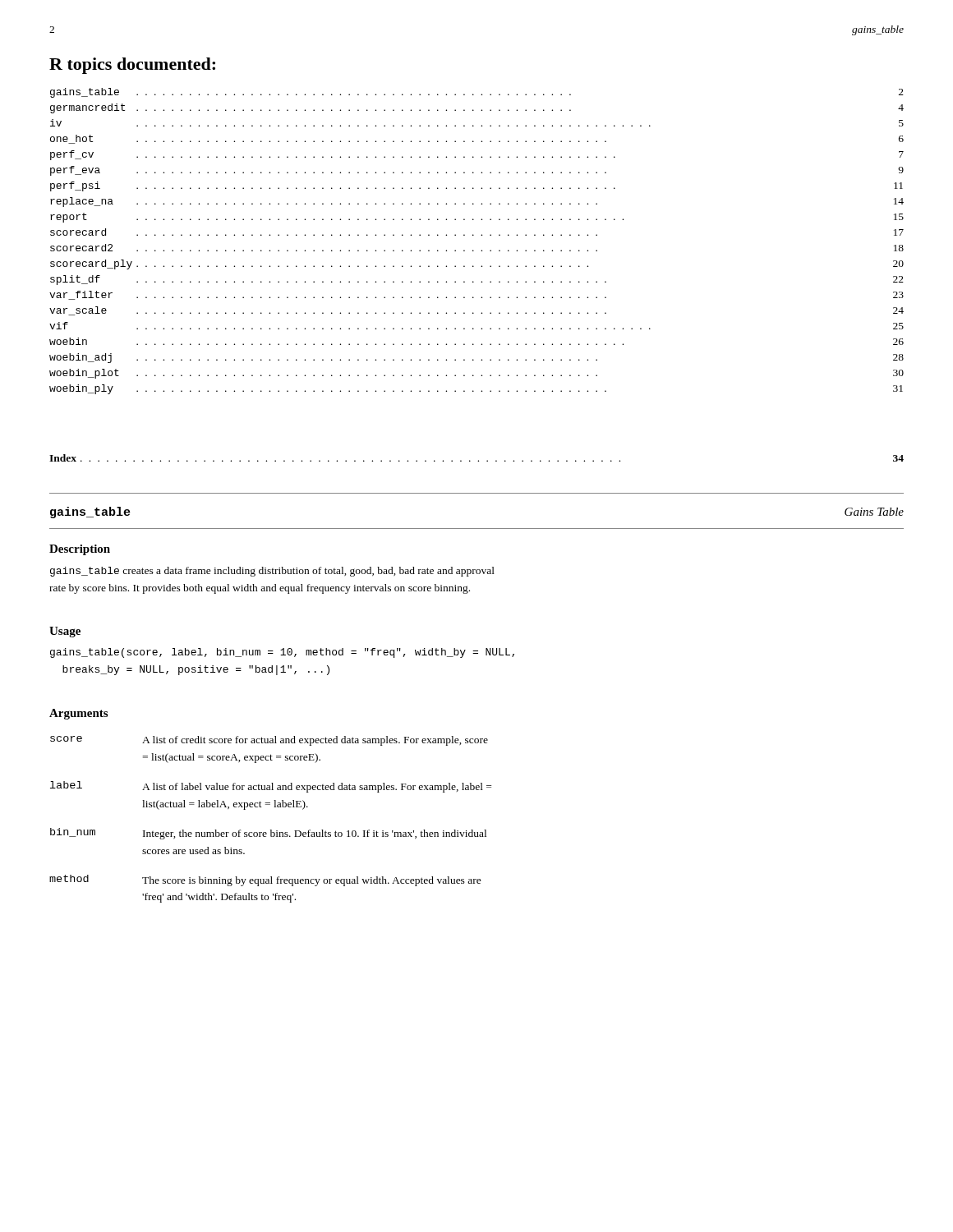Locate the text block starting "gains_table creates a data frame including distribution"
This screenshot has height=1232, width=953.
pos(272,579)
